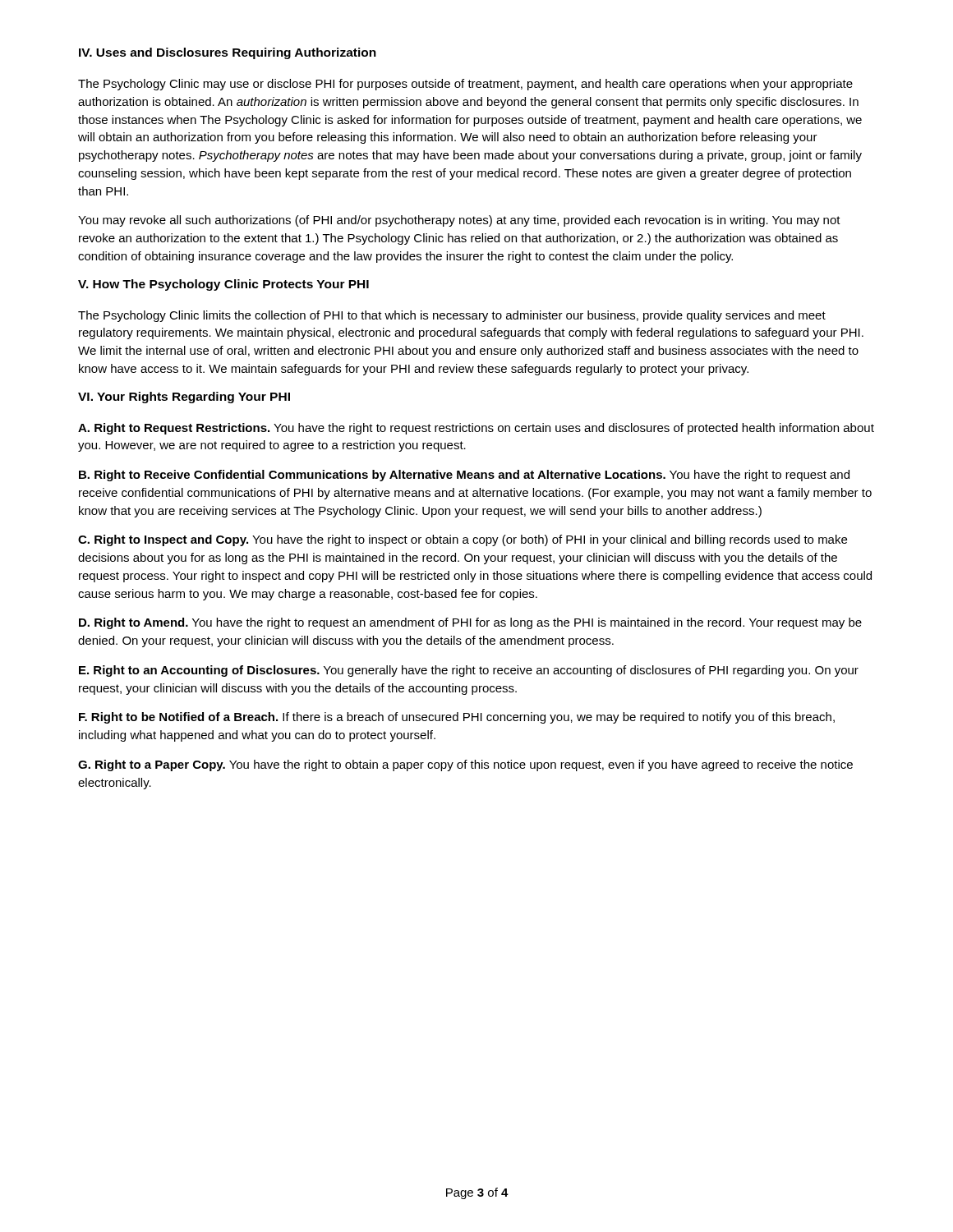The image size is (953, 1232).
Task: Locate the passage starting "A. Right to"
Action: pyautogui.click(x=476, y=436)
